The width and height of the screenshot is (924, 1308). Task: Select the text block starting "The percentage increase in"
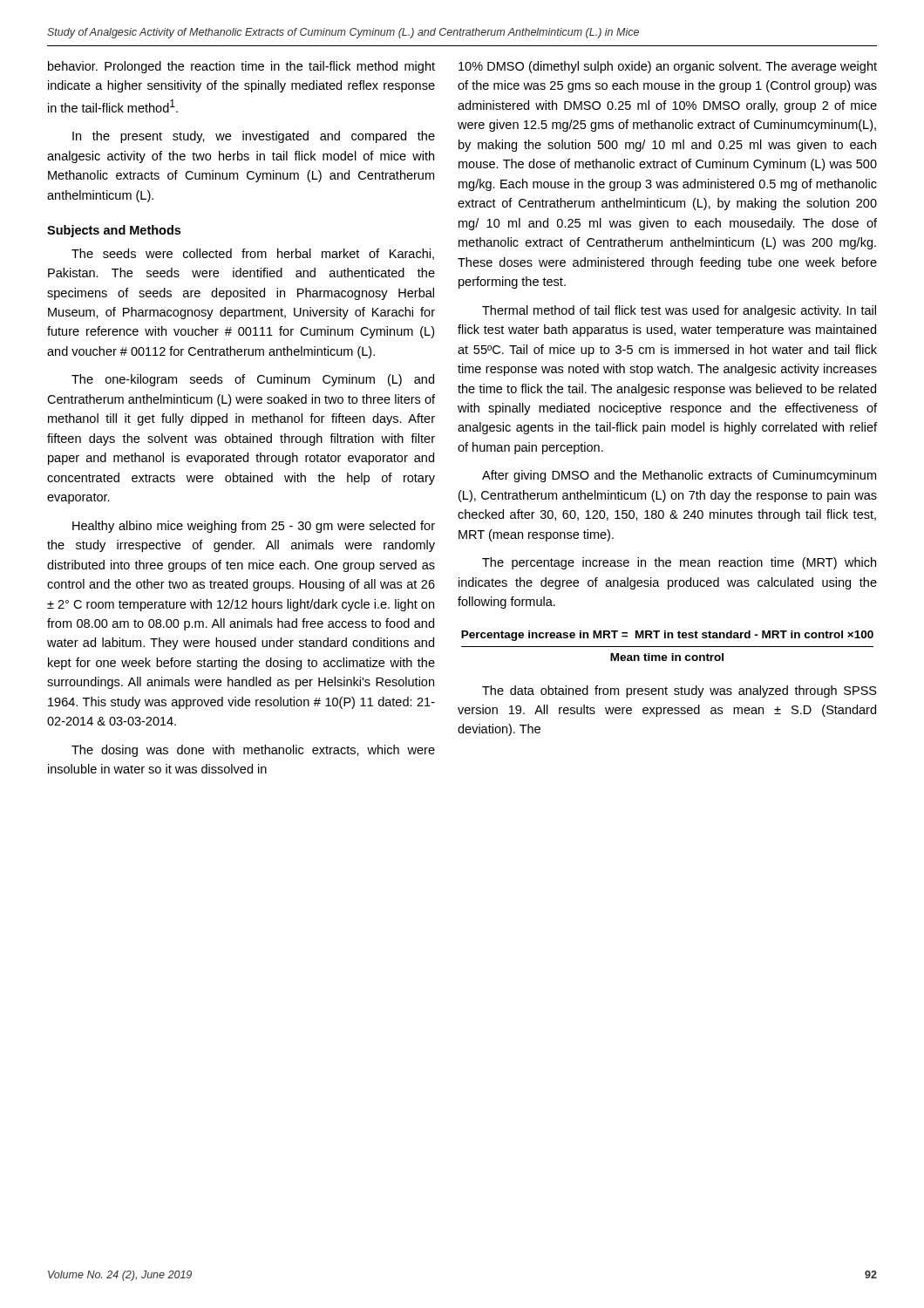[x=667, y=582]
